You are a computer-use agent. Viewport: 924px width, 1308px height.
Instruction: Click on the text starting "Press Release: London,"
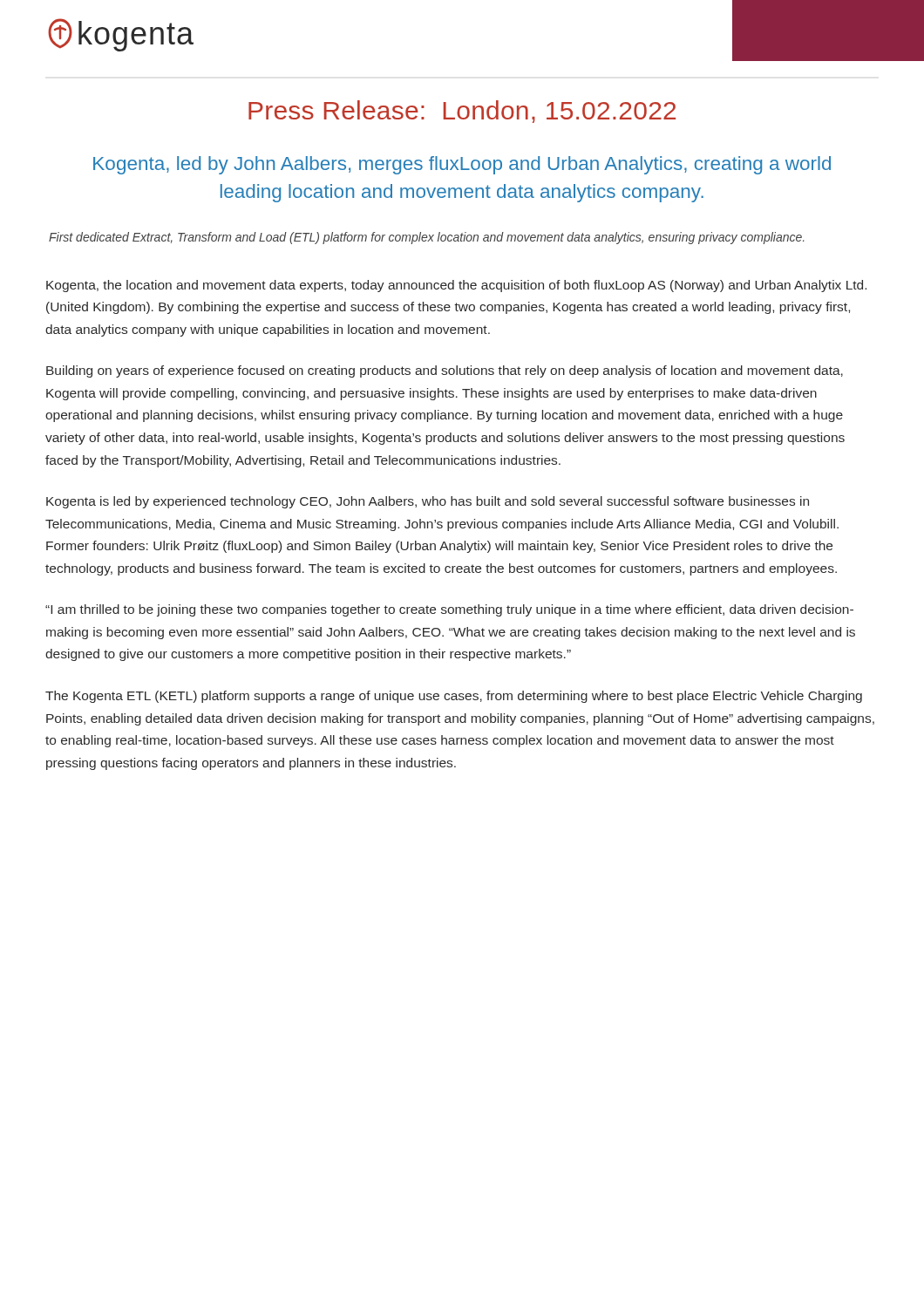pyautogui.click(x=462, y=110)
